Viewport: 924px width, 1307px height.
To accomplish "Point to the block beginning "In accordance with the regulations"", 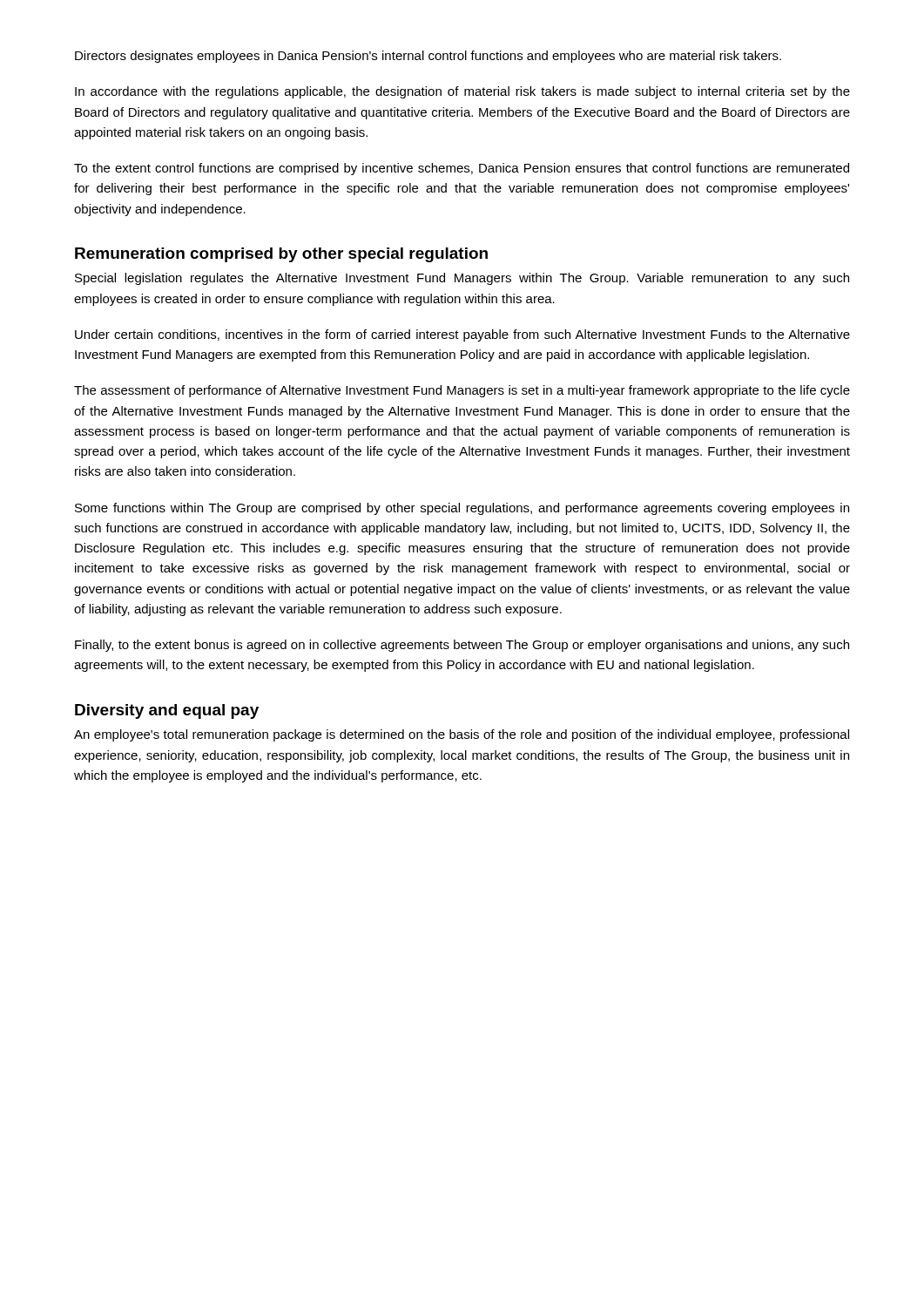I will click(x=462, y=112).
